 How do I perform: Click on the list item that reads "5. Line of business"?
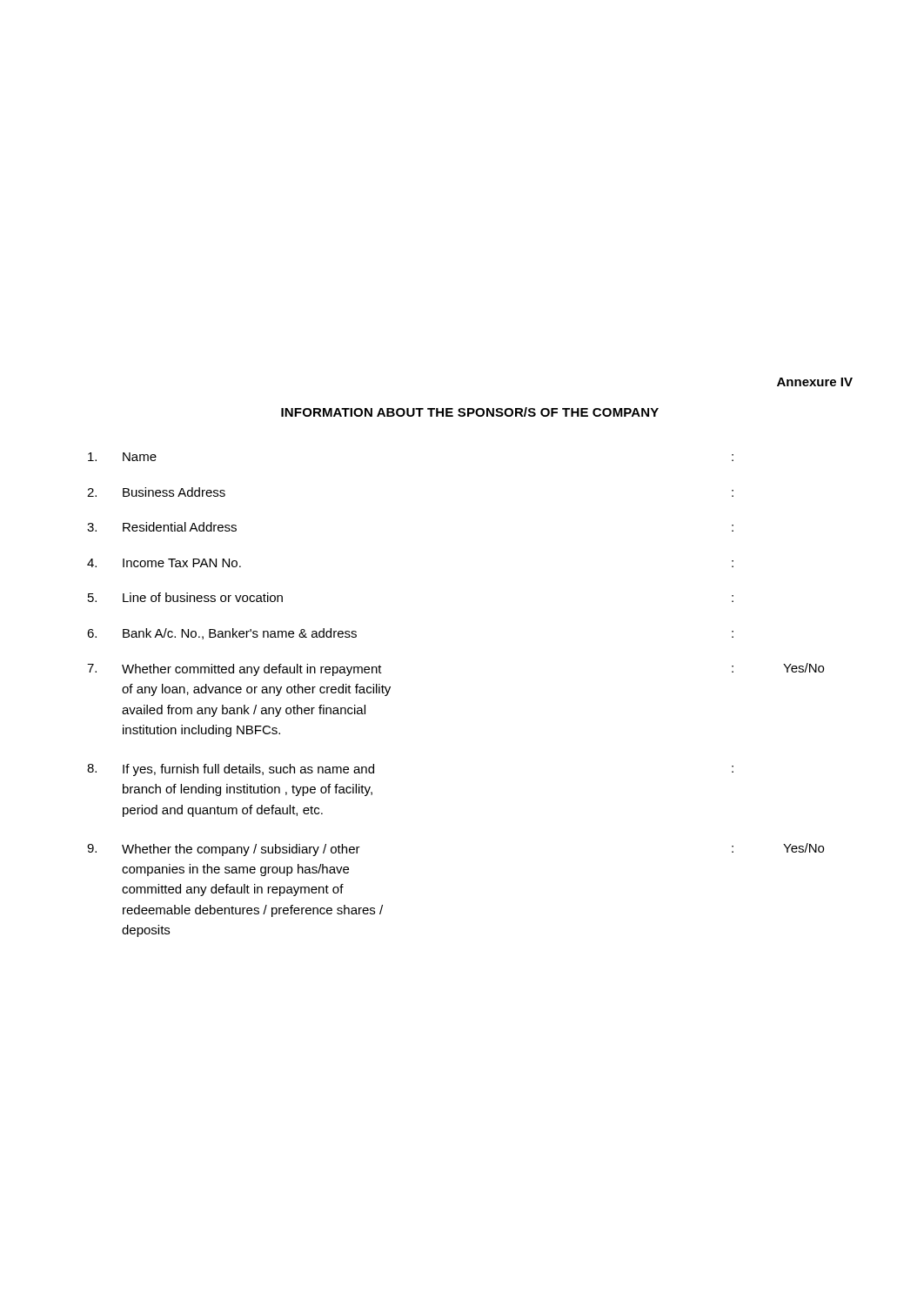point(199,598)
